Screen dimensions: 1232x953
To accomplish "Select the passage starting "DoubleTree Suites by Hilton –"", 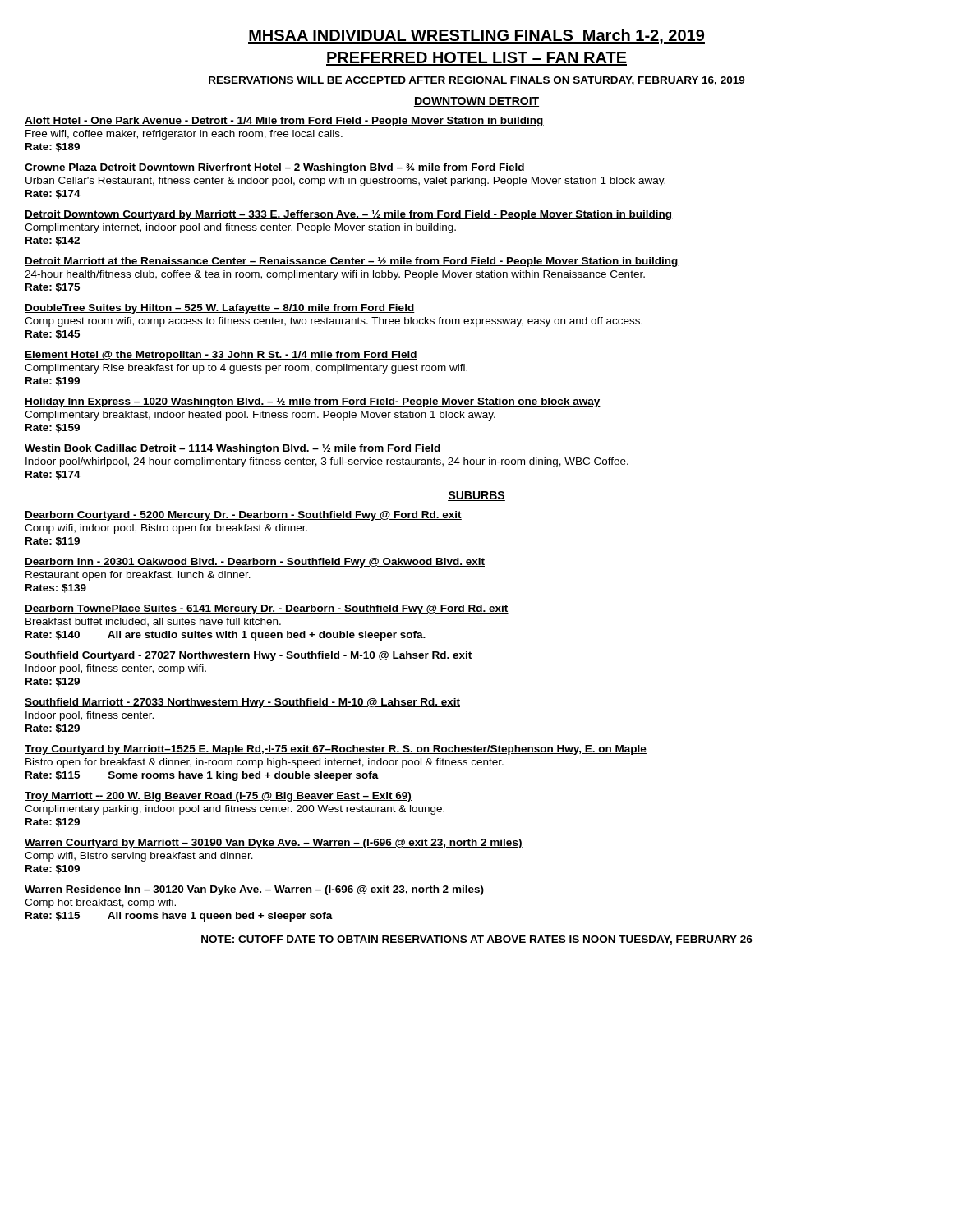I will pyautogui.click(x=476, y=321).
